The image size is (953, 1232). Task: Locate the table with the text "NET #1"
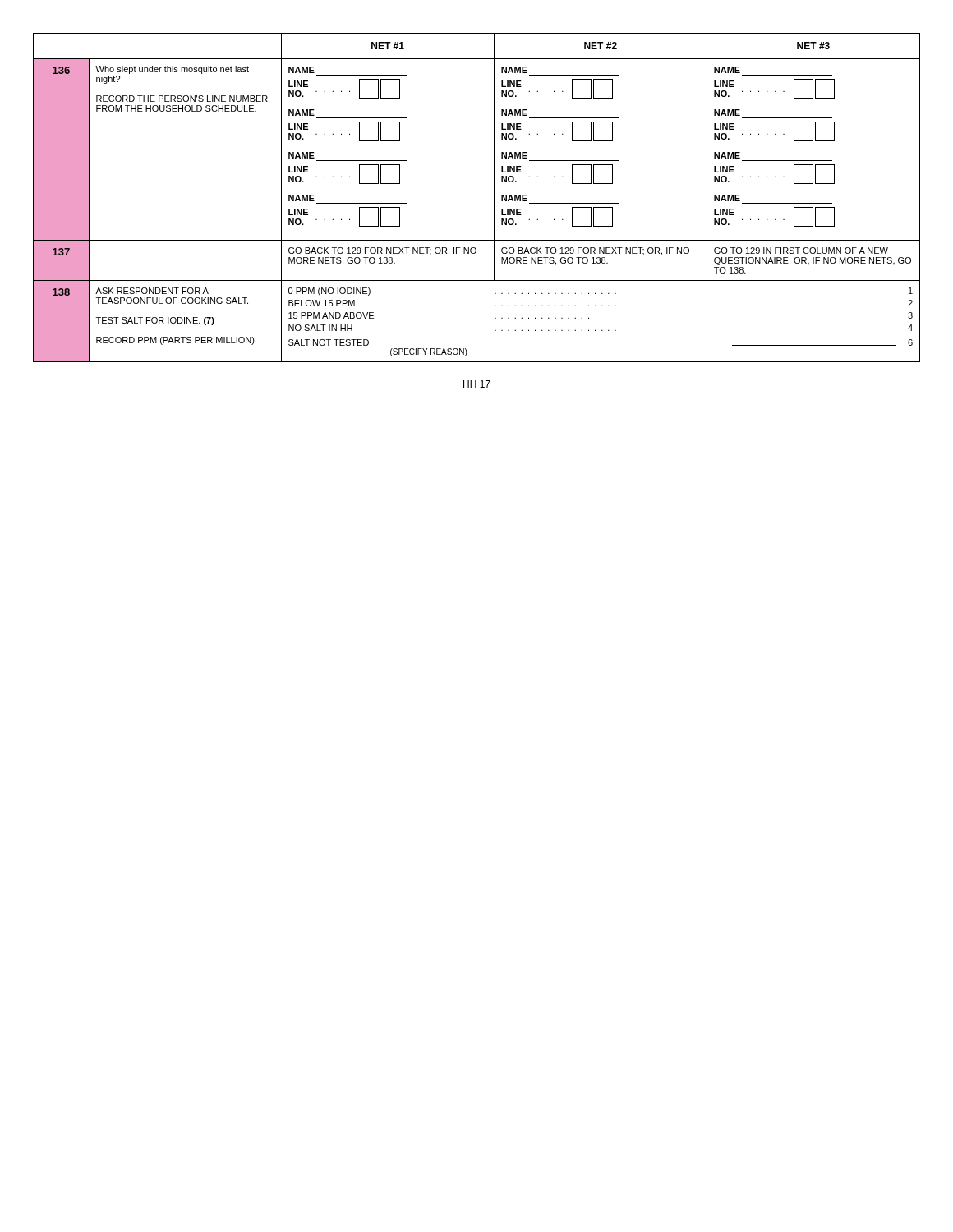[x=476, y=198]
